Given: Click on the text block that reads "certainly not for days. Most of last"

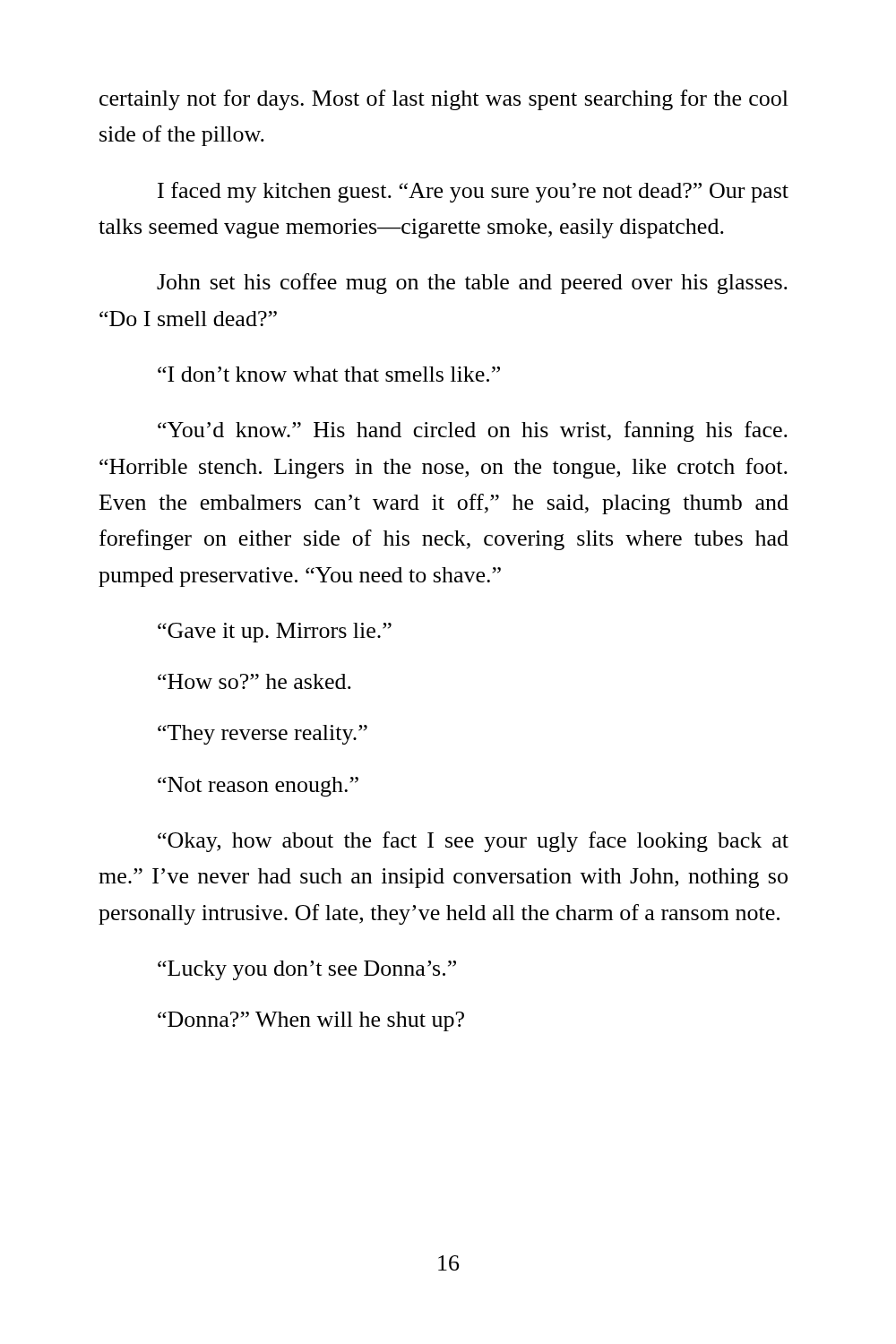Looking at the screenshot, I should point(444,116).
